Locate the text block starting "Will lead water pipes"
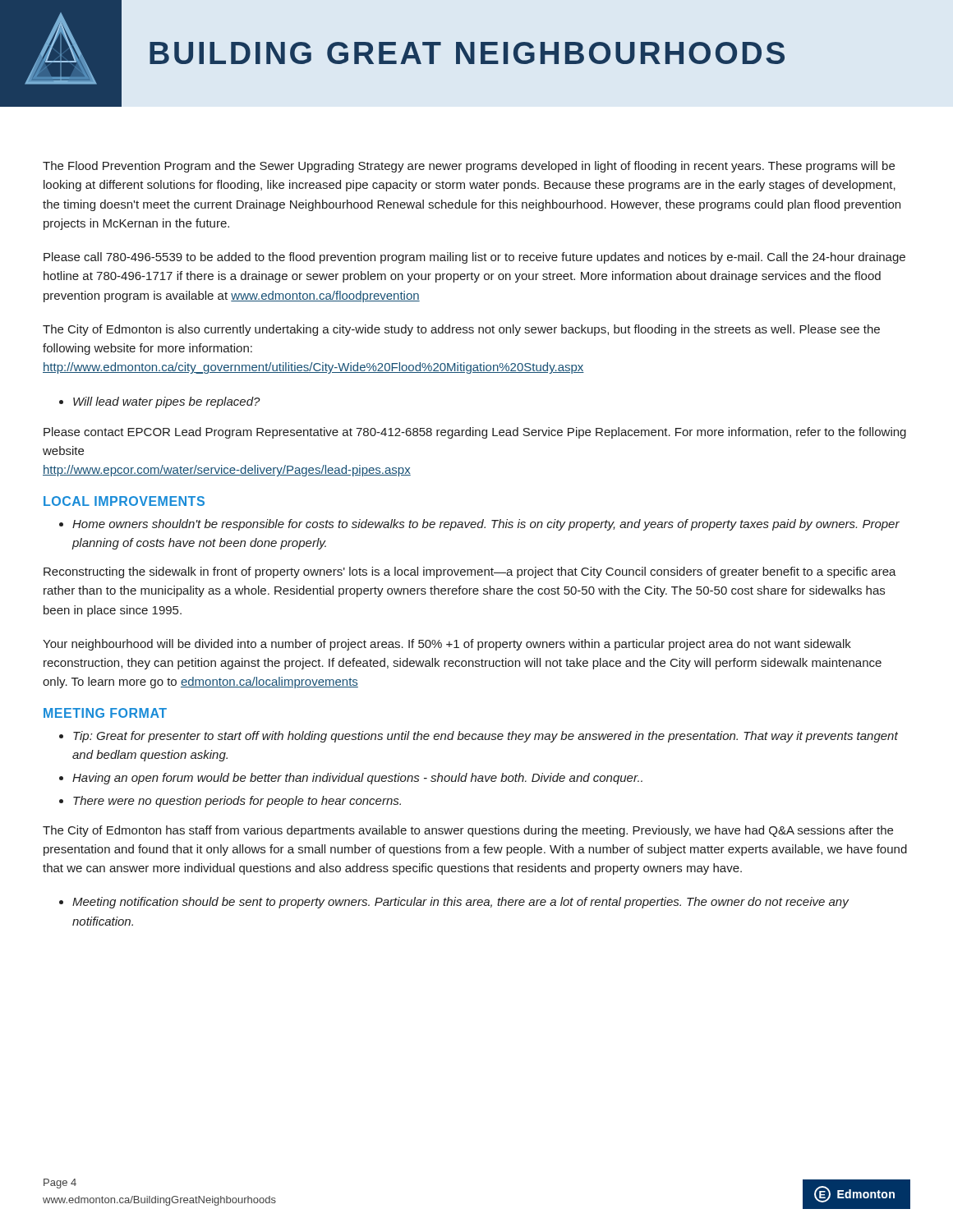Viewport: 953px width, 1232px height. [x=166, y=401]
